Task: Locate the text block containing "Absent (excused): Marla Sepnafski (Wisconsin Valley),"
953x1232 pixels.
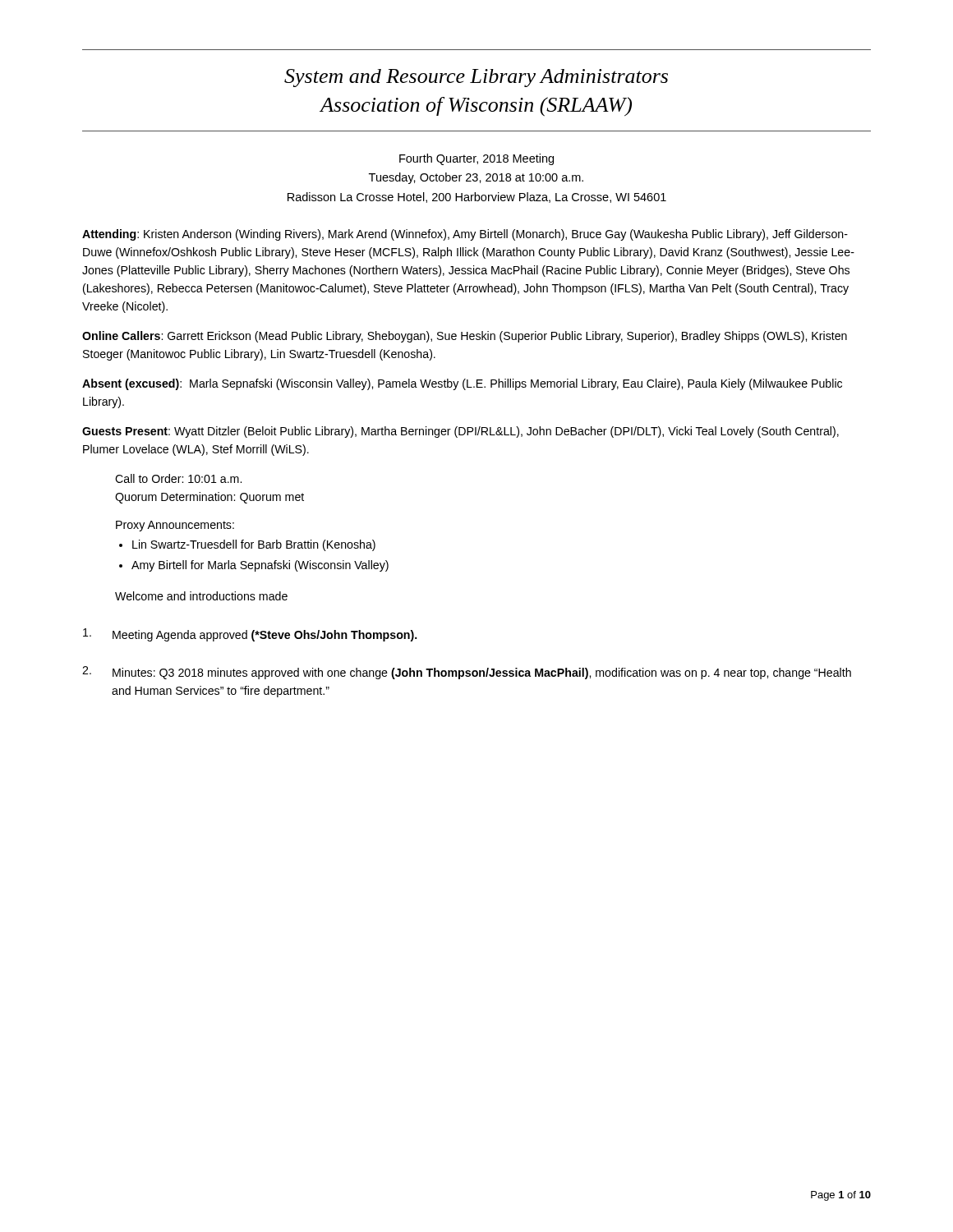Action: (x=462, y=392)
